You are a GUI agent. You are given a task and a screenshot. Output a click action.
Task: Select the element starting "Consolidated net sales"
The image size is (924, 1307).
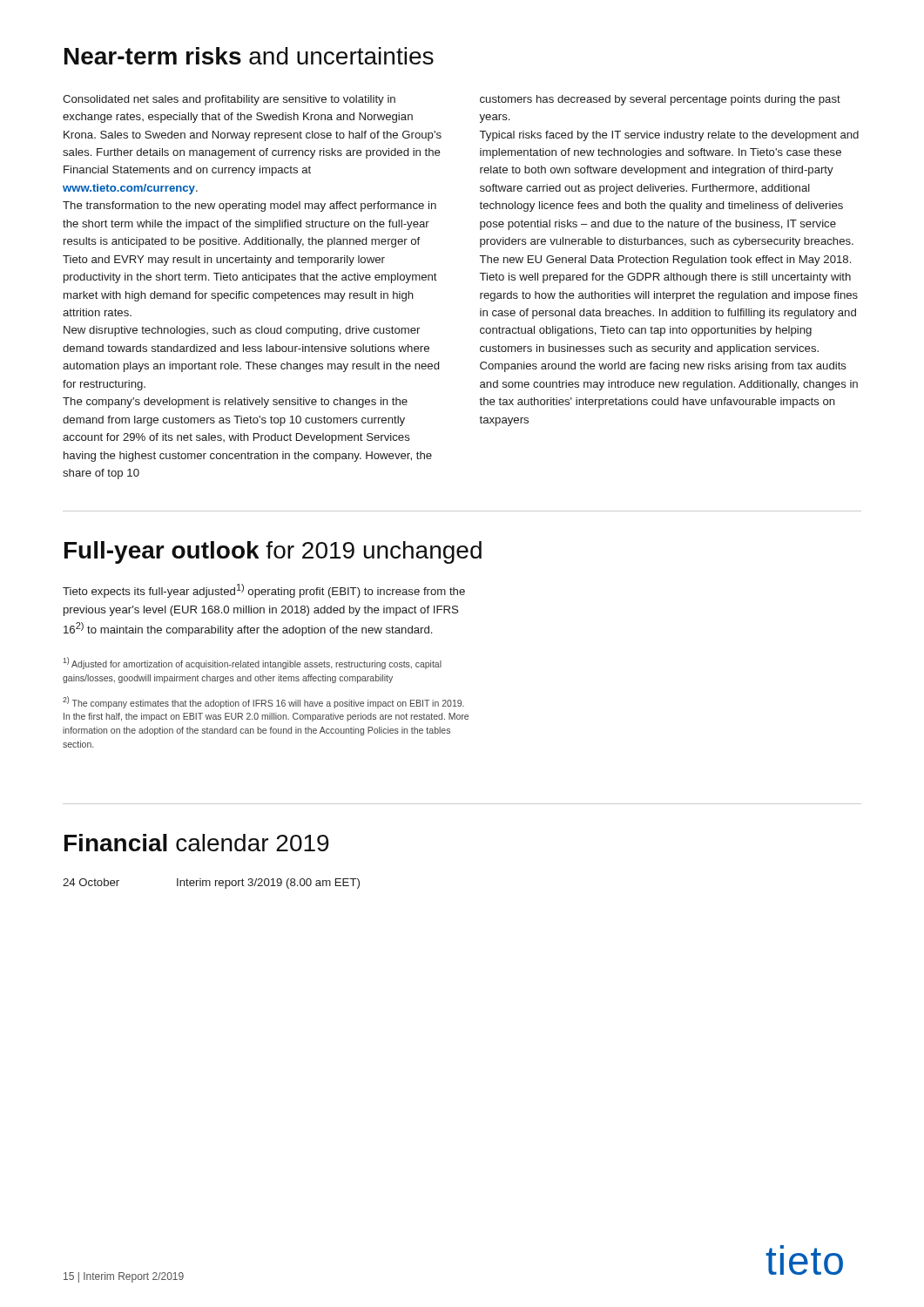click(254, 144)
